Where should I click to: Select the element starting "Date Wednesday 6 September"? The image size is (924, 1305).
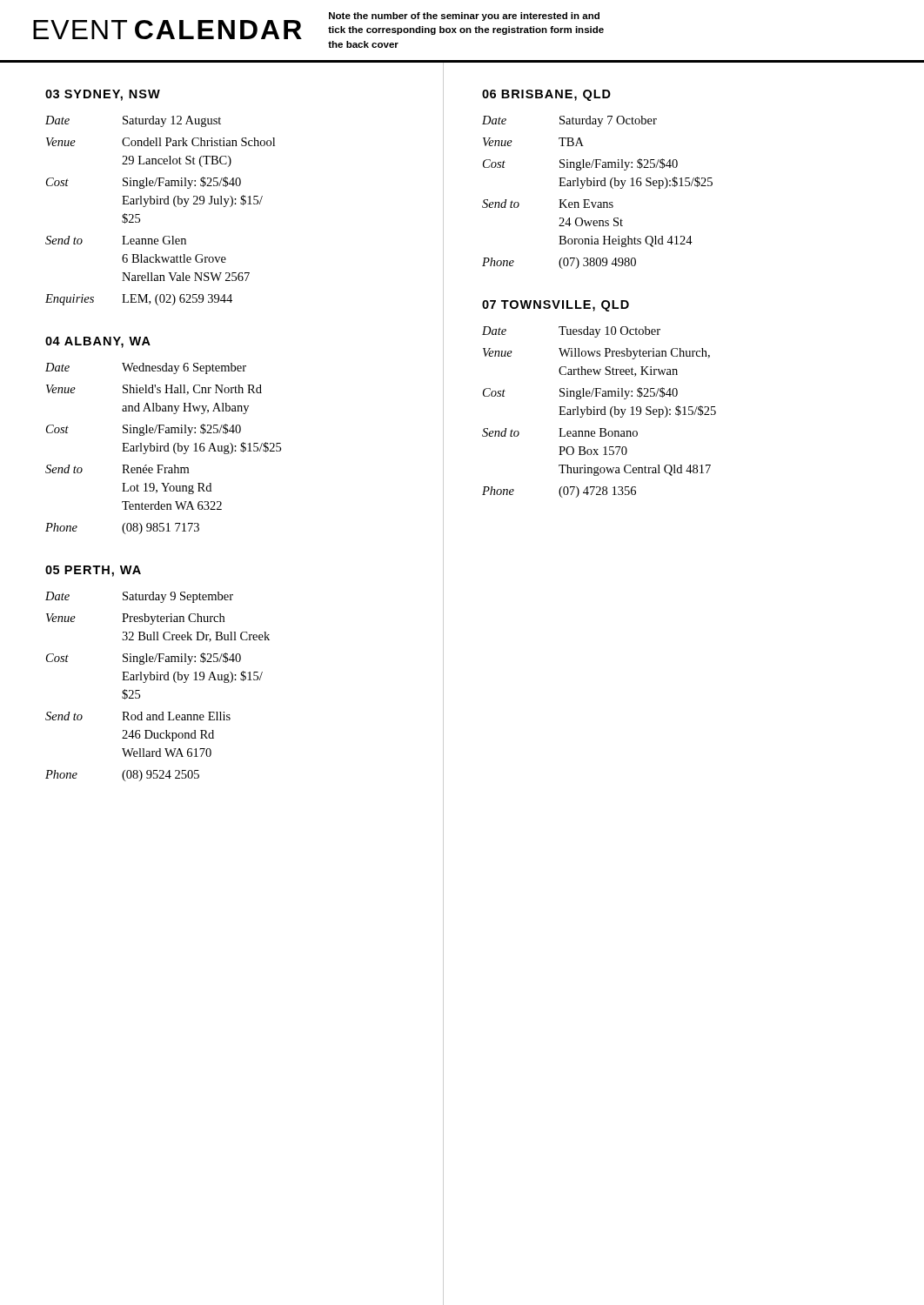[228, 448]
